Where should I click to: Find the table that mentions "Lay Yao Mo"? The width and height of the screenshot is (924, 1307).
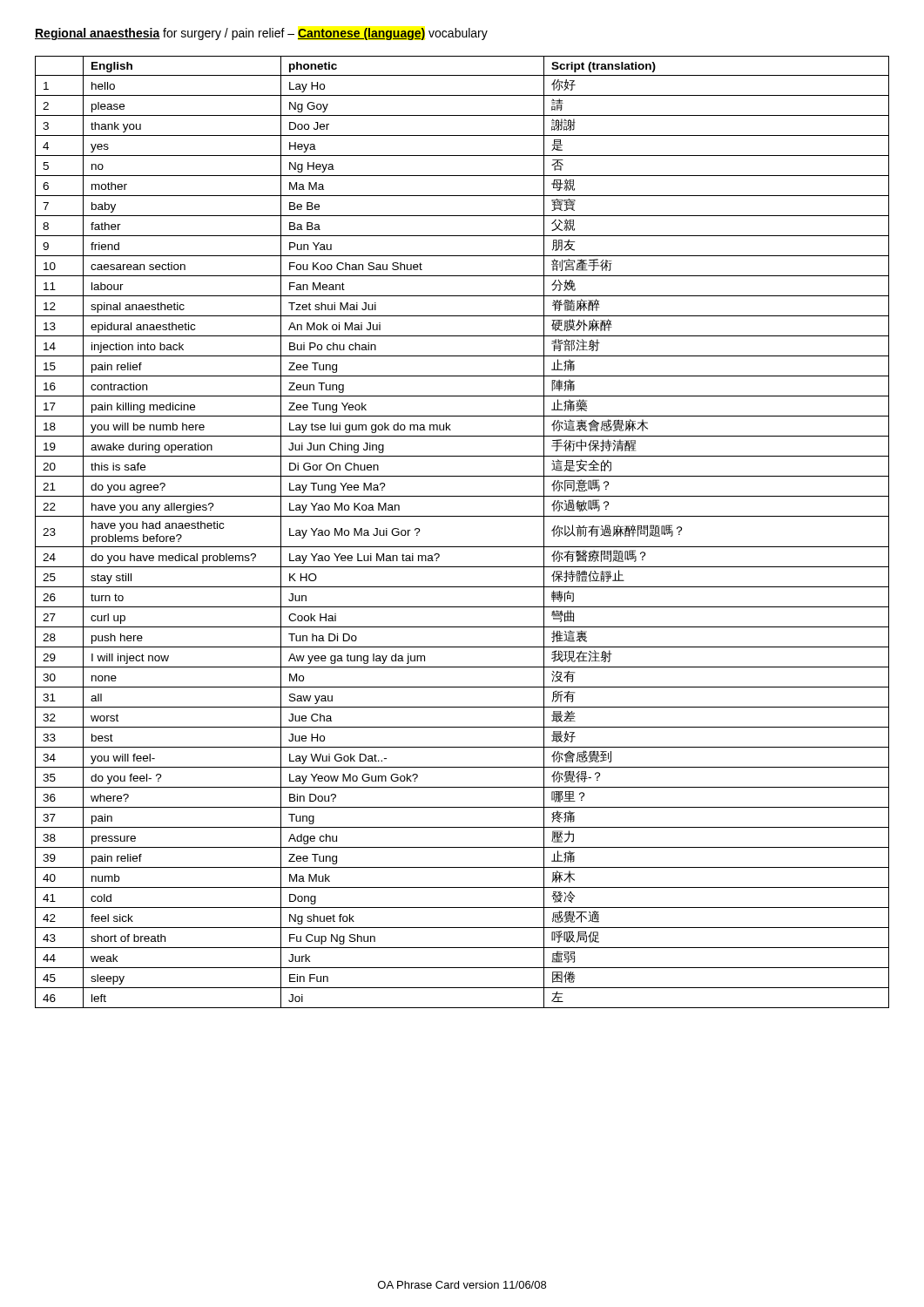(x=462, y=532)
